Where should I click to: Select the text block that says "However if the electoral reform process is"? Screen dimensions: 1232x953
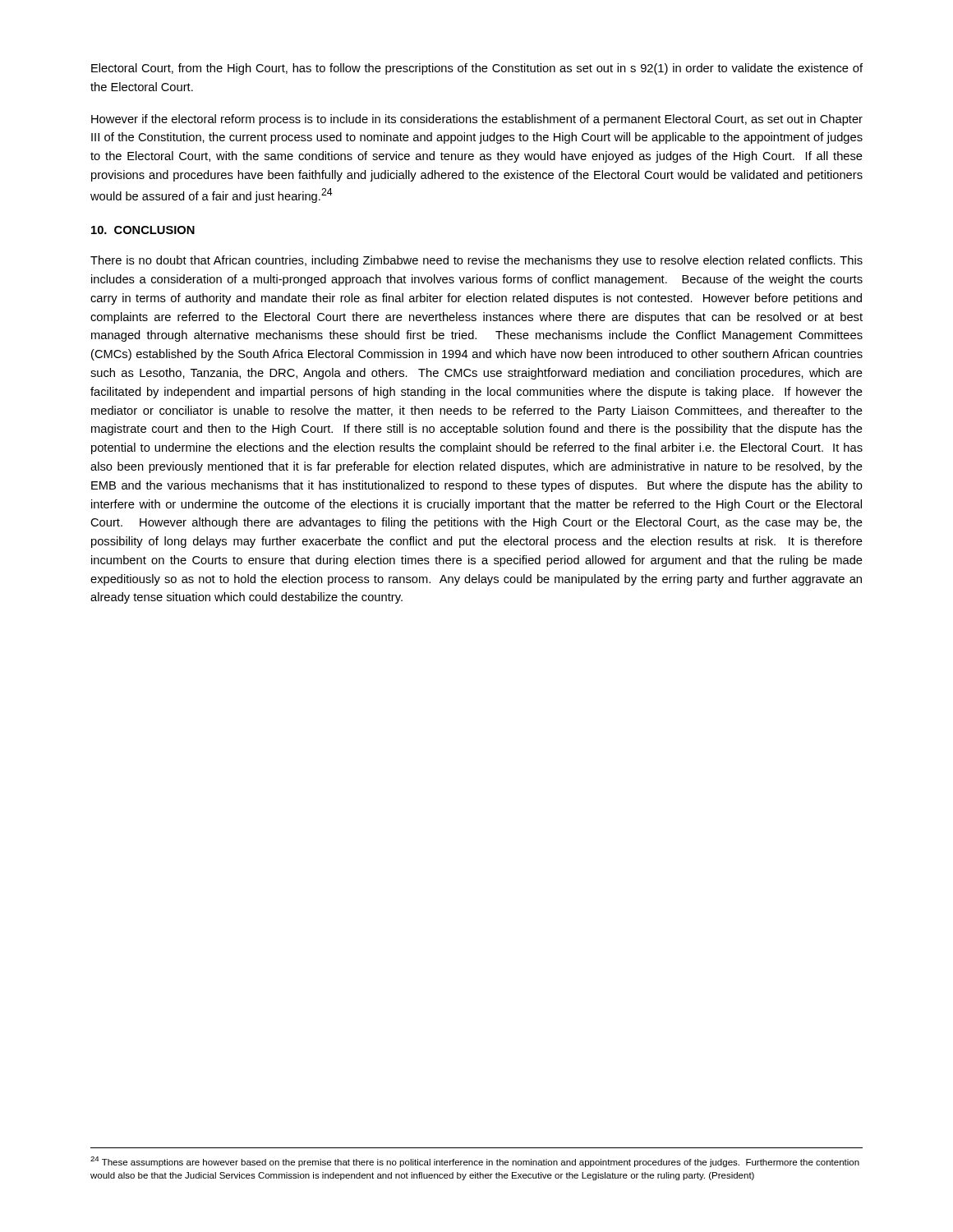(x=476, y=157)
